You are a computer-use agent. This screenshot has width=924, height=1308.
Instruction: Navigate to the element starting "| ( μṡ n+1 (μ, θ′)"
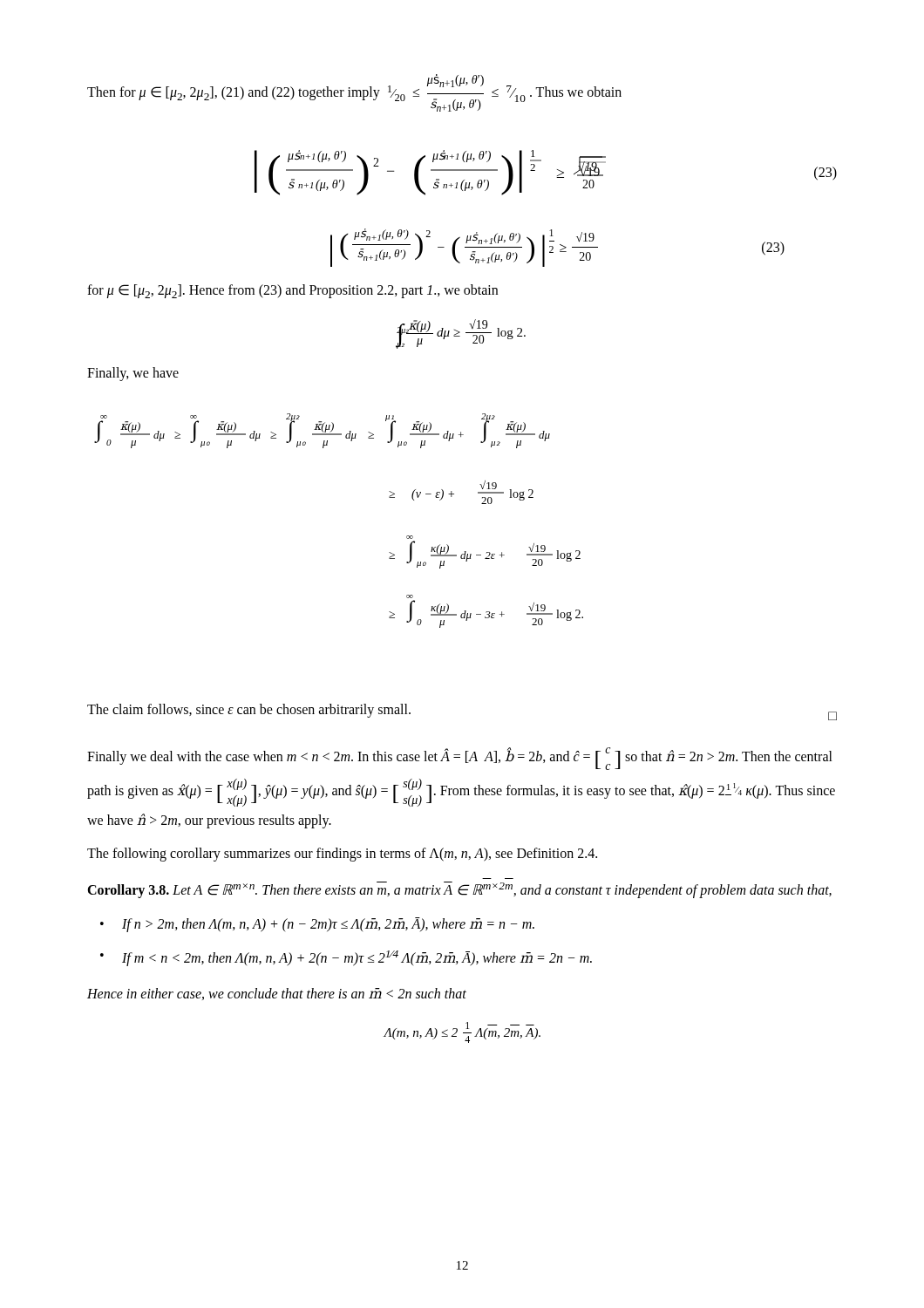pos(540,173)
